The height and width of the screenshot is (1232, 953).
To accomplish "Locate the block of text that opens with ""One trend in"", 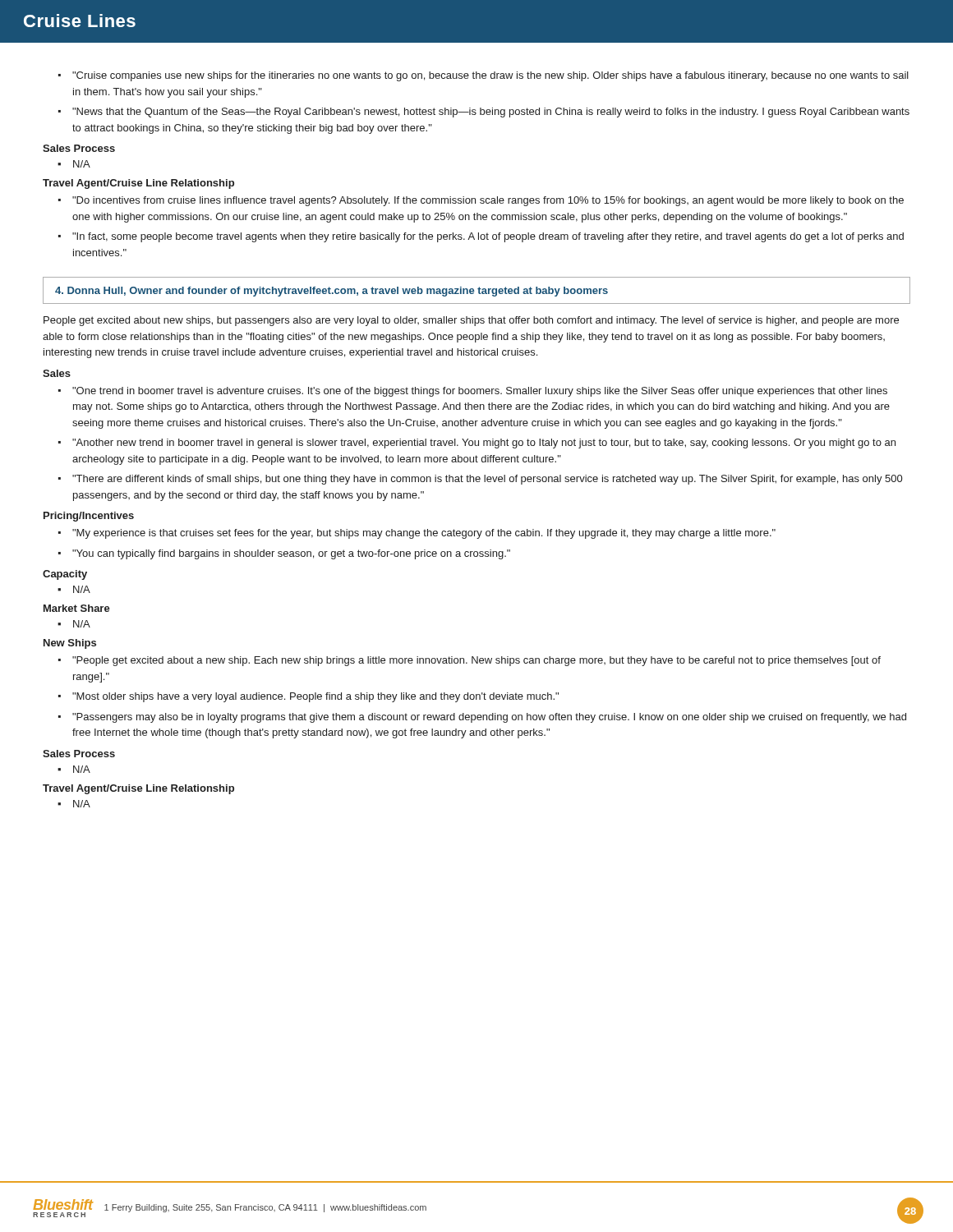I will pyautogui.click(x=484, y=442).
